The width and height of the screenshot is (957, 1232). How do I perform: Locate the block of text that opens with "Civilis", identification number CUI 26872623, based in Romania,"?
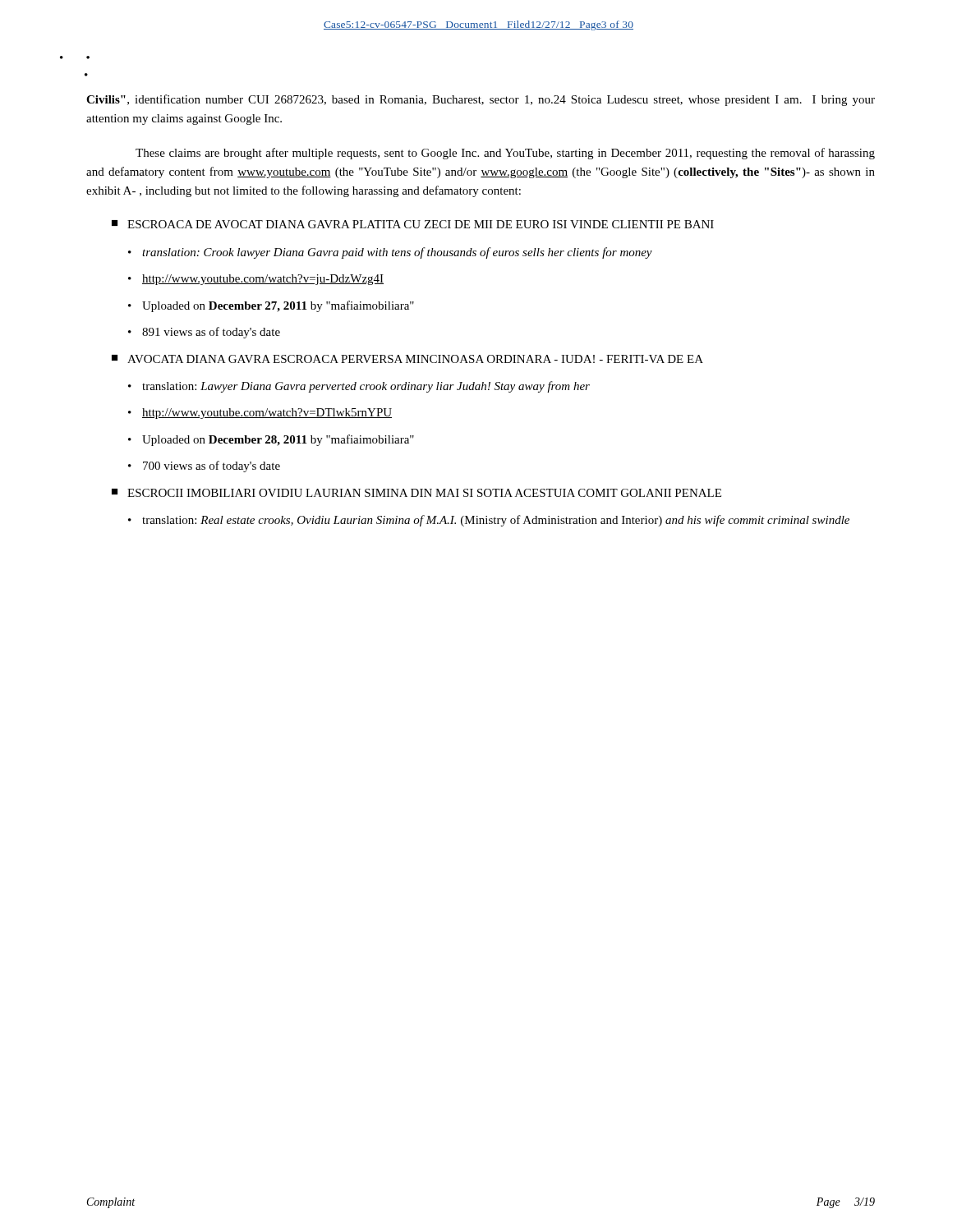click(481, 109)
